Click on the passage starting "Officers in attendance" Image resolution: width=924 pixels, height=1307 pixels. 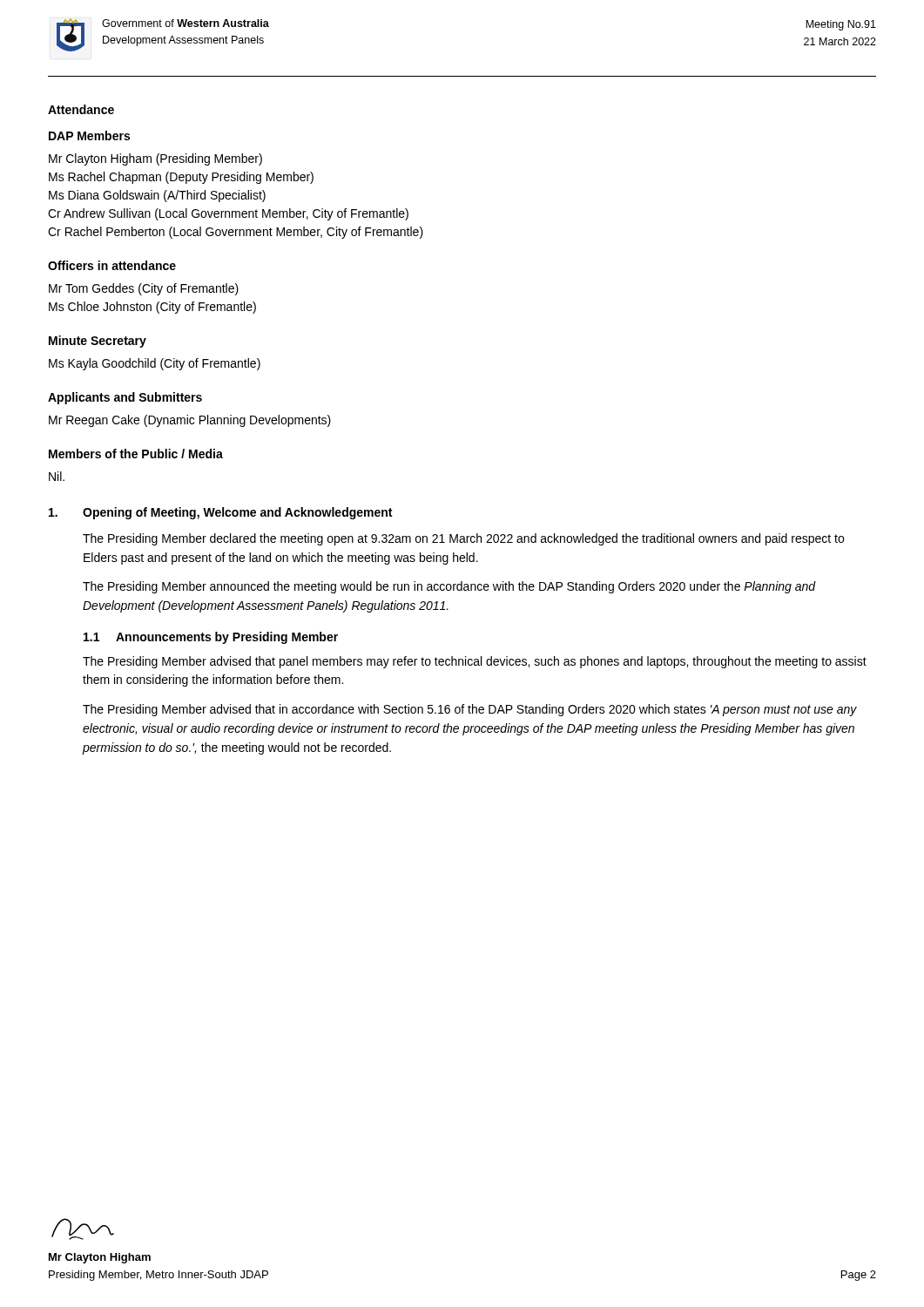[x=112, y=266]
